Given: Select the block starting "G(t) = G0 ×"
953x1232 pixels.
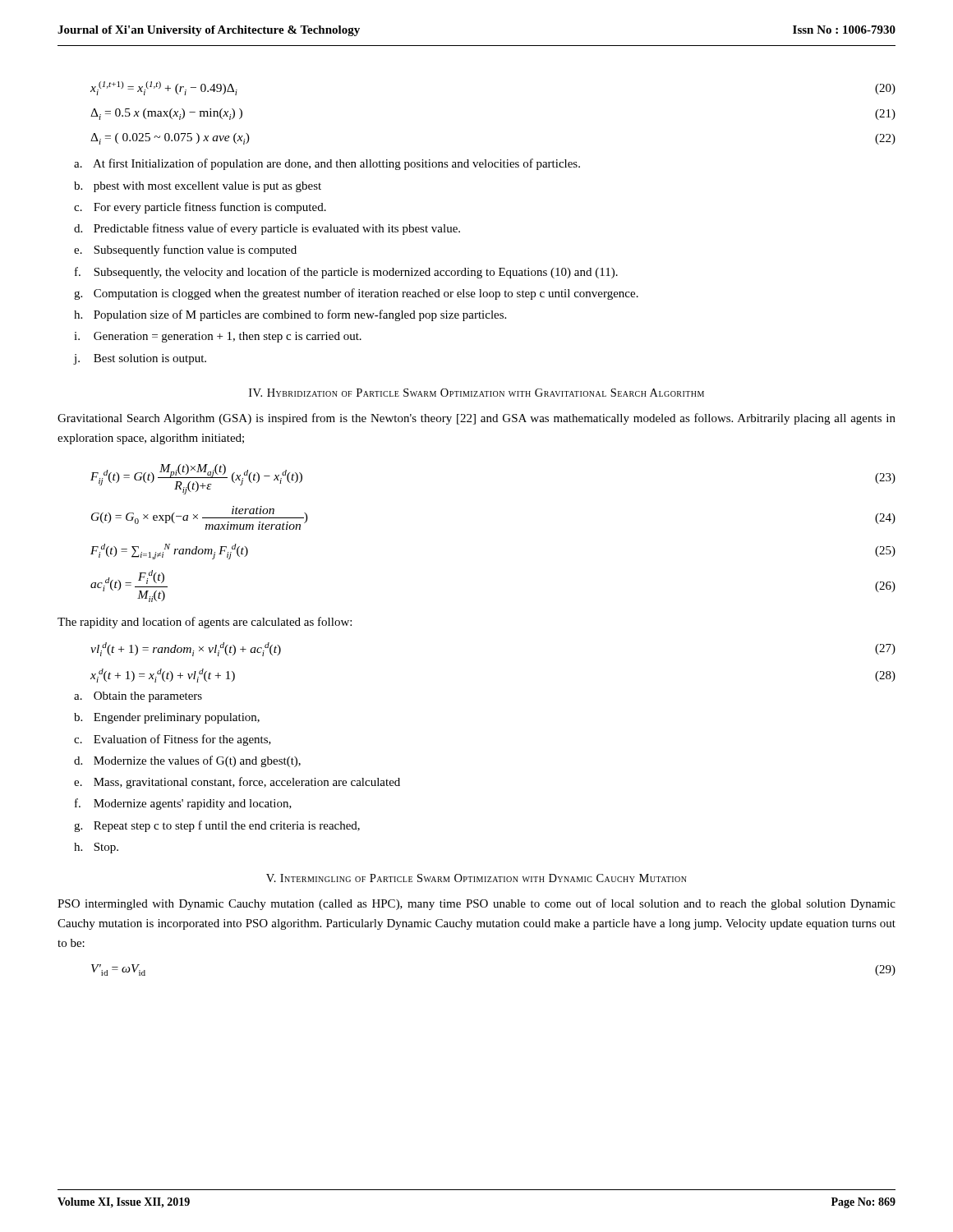Looking at the screenshot, I should pyautogui.click(x=166, y=518).
